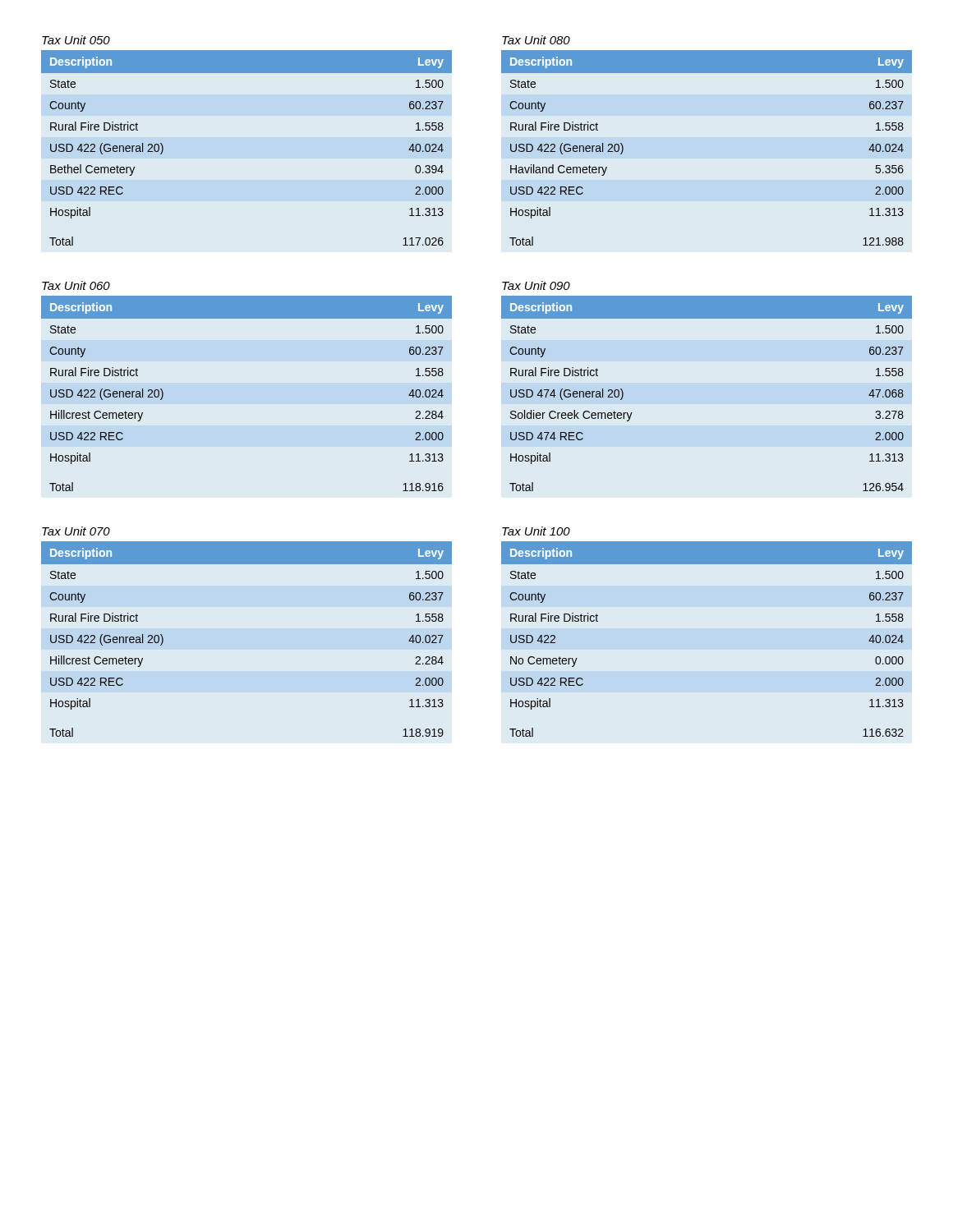Find the caption that reads "Tax Unit 070"
This screenshot has width=953, height=1232.
pyautogui.click(x=75, y=531)
